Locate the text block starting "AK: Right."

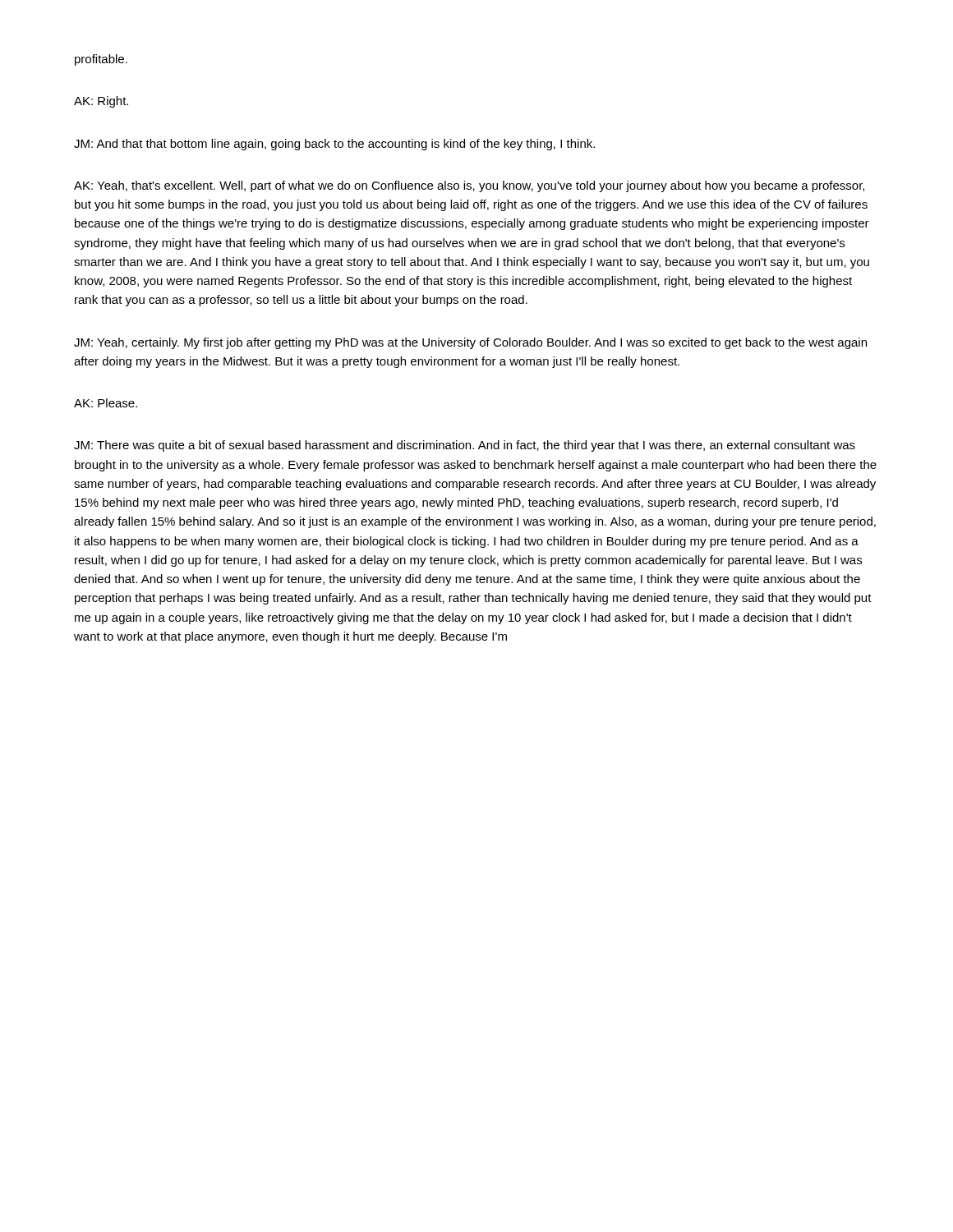(102, 101)
